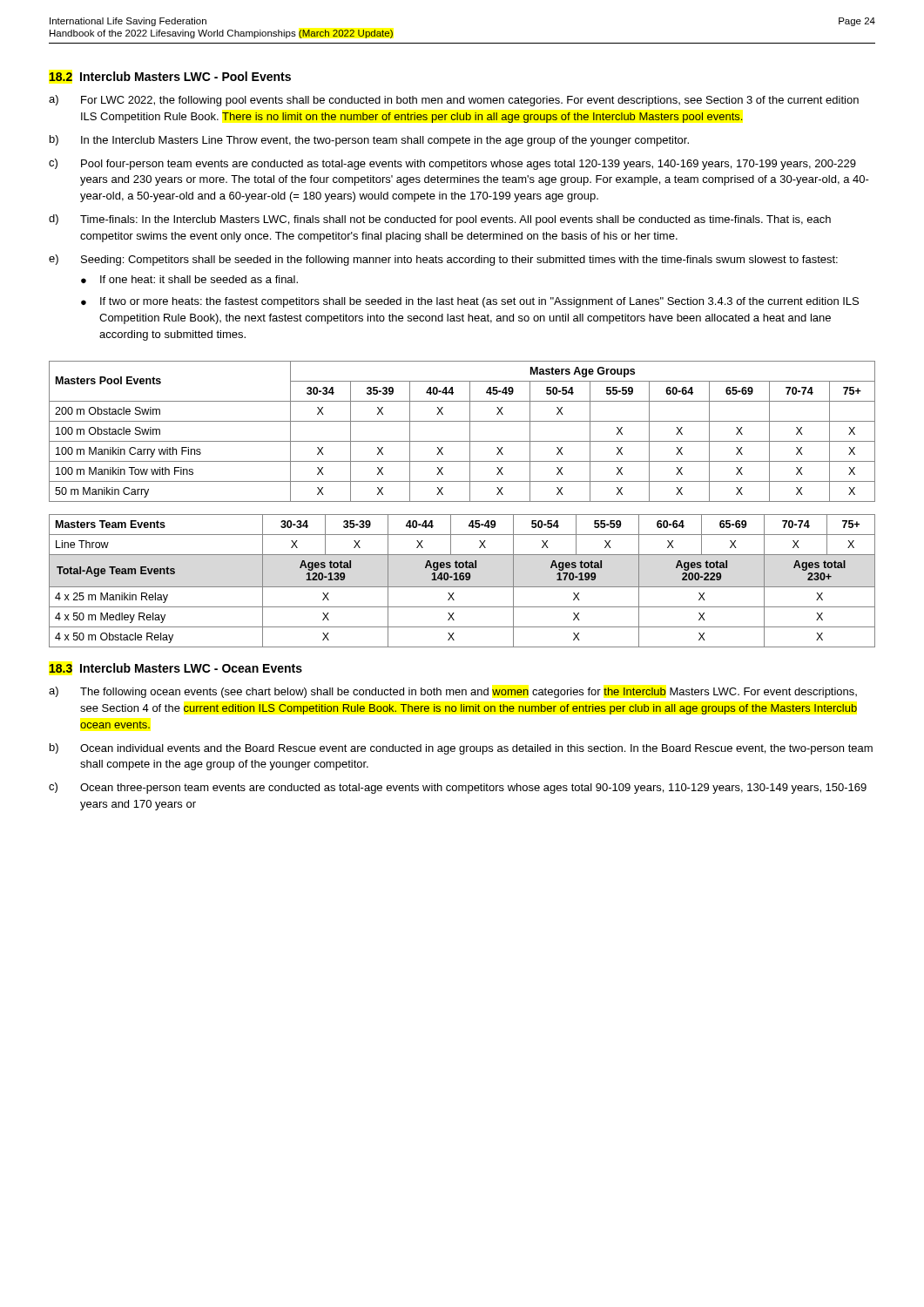Locate the list item that says "b) Ocean individual events and the Board Rescue"
The image size is (924, 1307).
tap(462, 757)
